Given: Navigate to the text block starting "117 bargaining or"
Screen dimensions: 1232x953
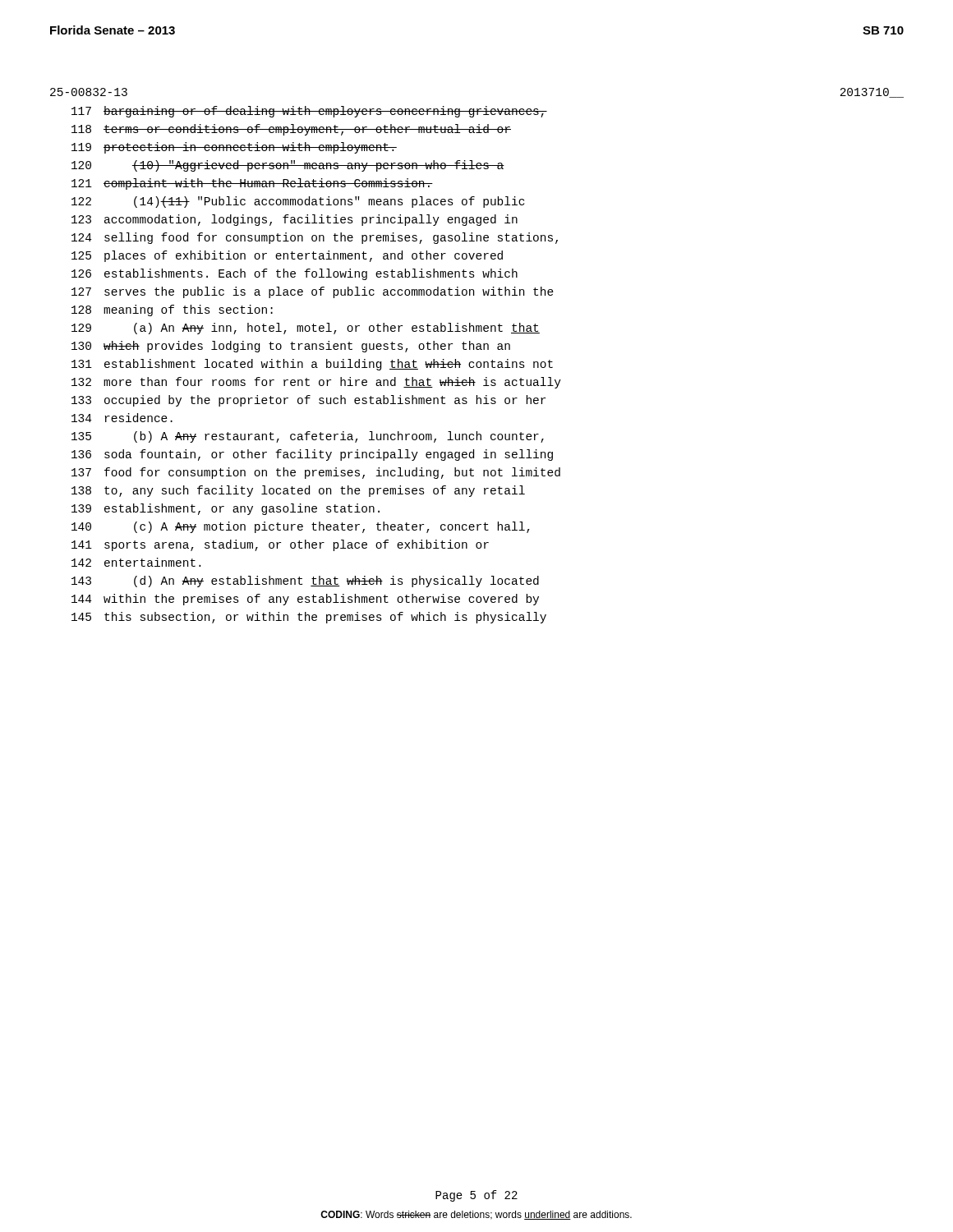Looking at the screenshot, I should [x=476, y=365].
